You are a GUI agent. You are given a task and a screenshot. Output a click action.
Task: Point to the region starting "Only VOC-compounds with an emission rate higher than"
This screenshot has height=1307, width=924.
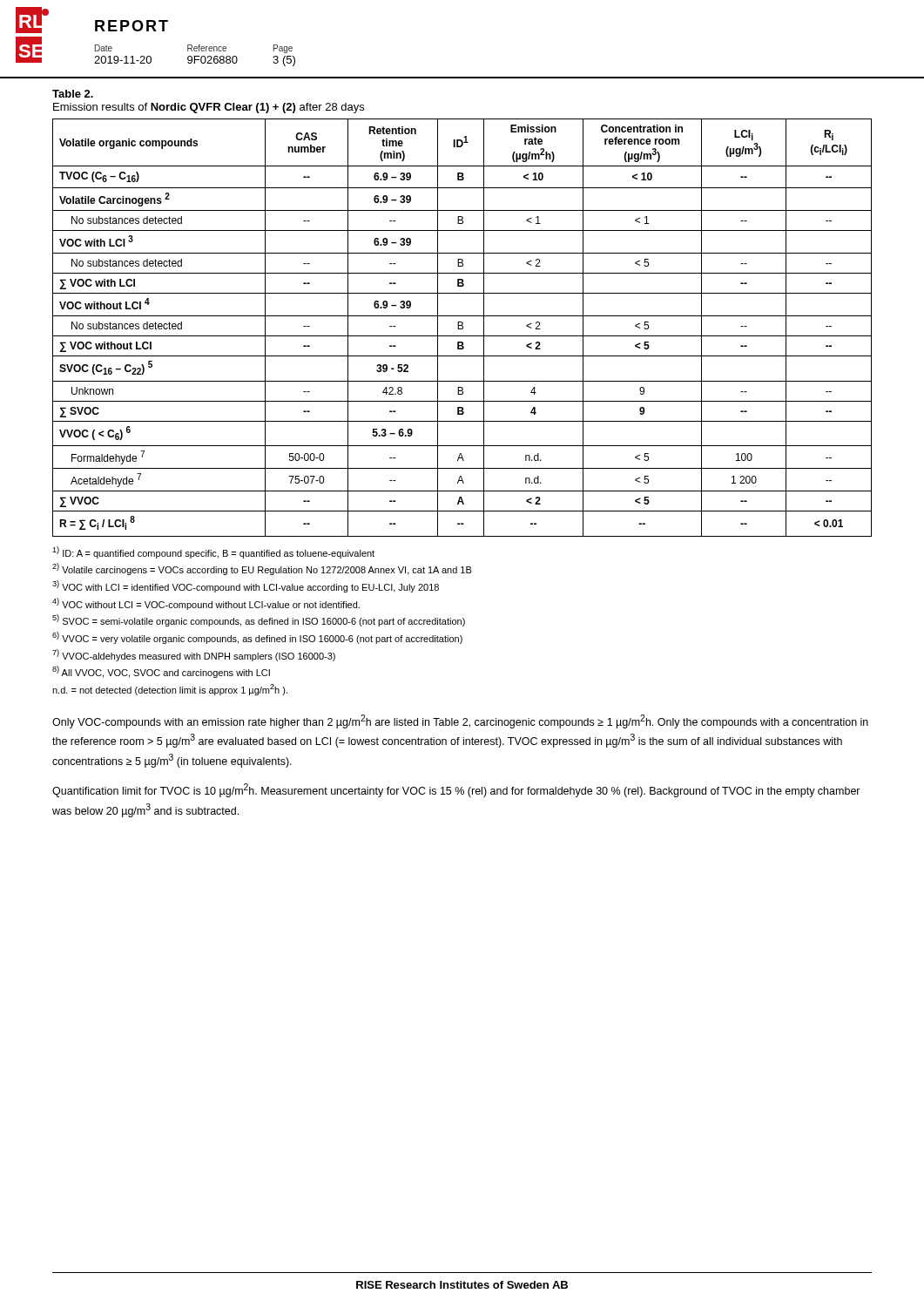click(462, 741)
